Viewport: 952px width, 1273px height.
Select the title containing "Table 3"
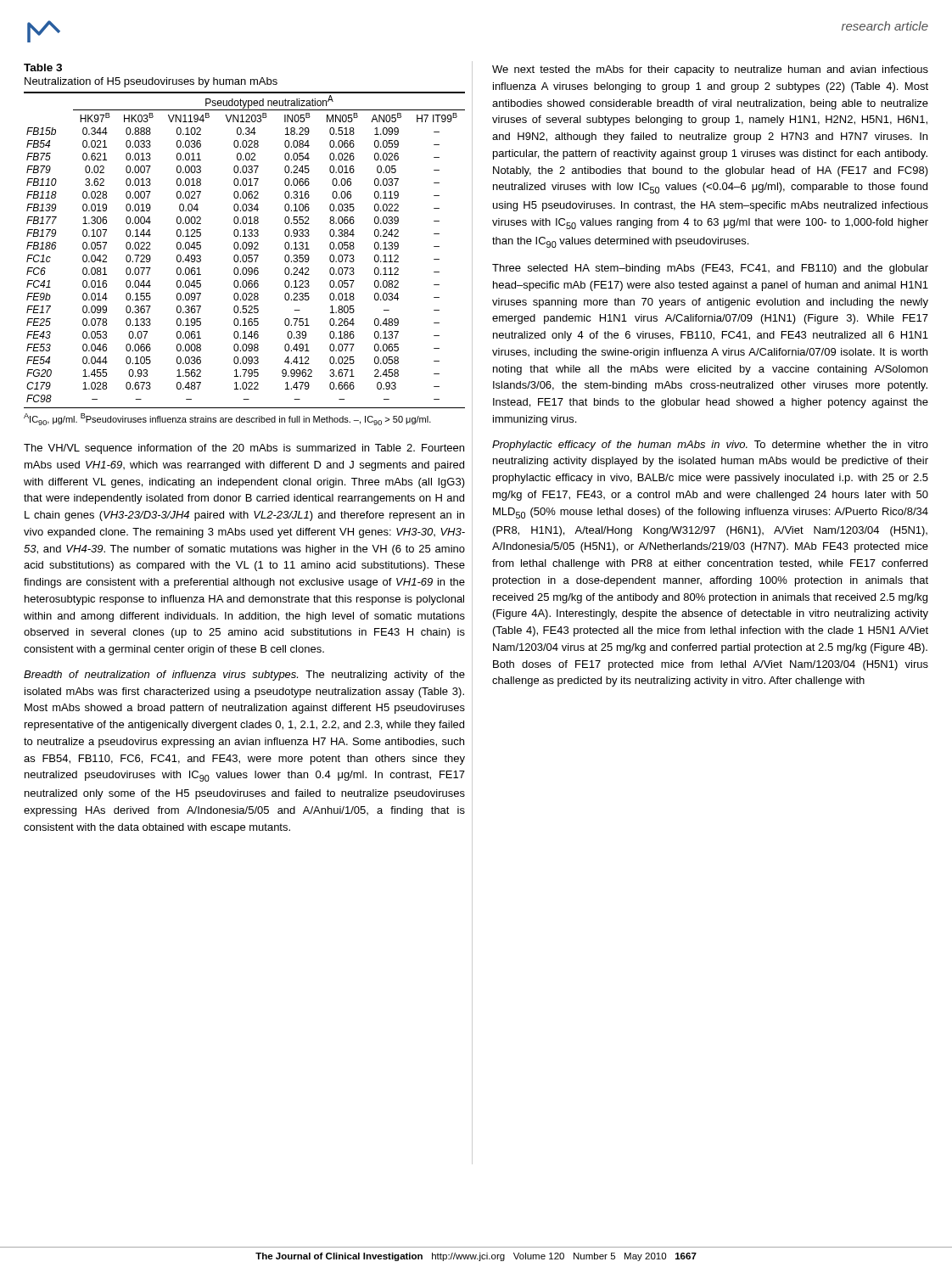pyautogui.click(x=43, y=67)
